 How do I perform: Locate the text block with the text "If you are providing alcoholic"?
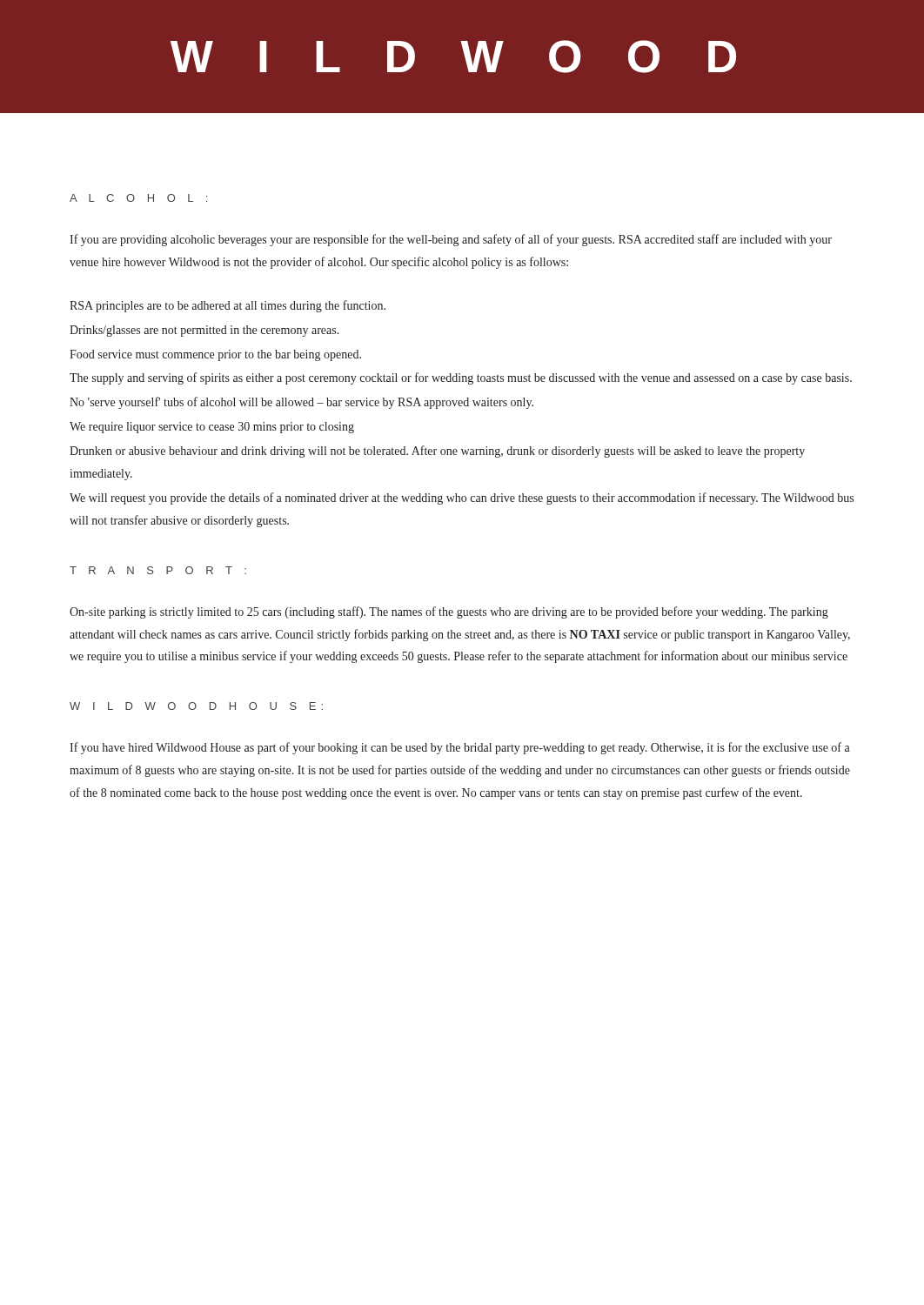coord(451,251)
